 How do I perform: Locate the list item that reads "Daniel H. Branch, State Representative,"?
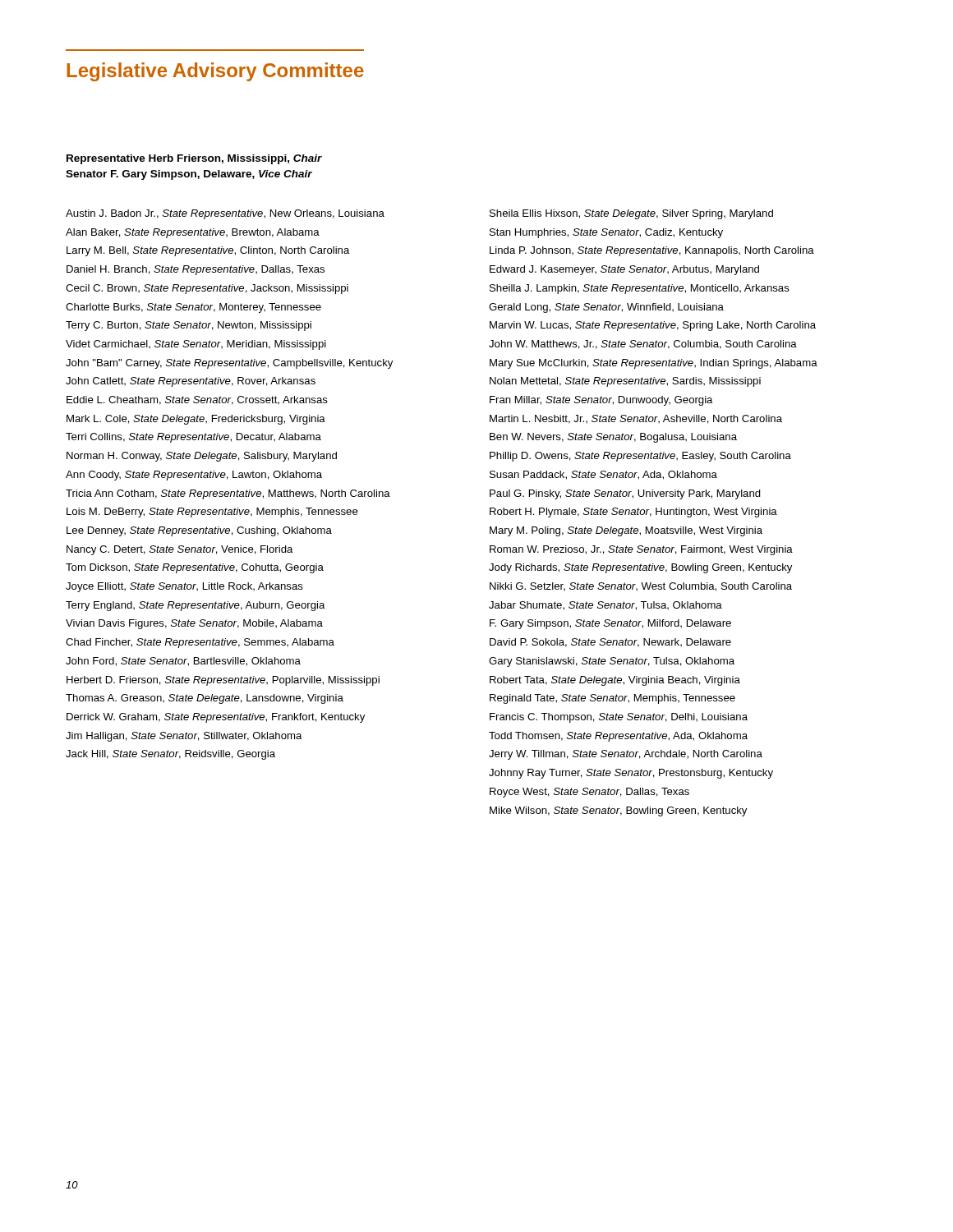pyautogui.click(x=265, y=270)
